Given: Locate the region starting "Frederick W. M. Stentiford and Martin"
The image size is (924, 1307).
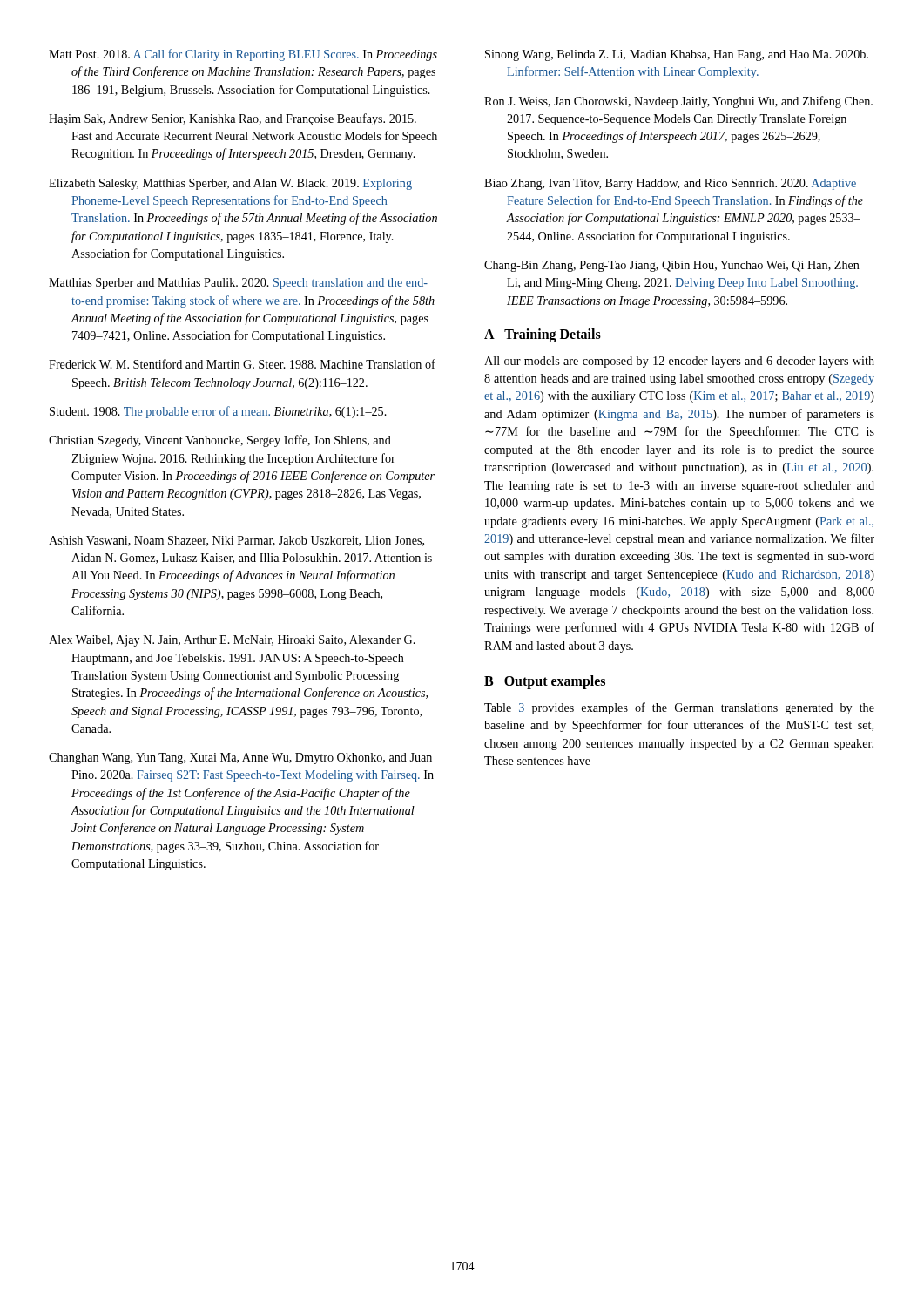Looking at the screenshot, I should click(x=242, y=373).
